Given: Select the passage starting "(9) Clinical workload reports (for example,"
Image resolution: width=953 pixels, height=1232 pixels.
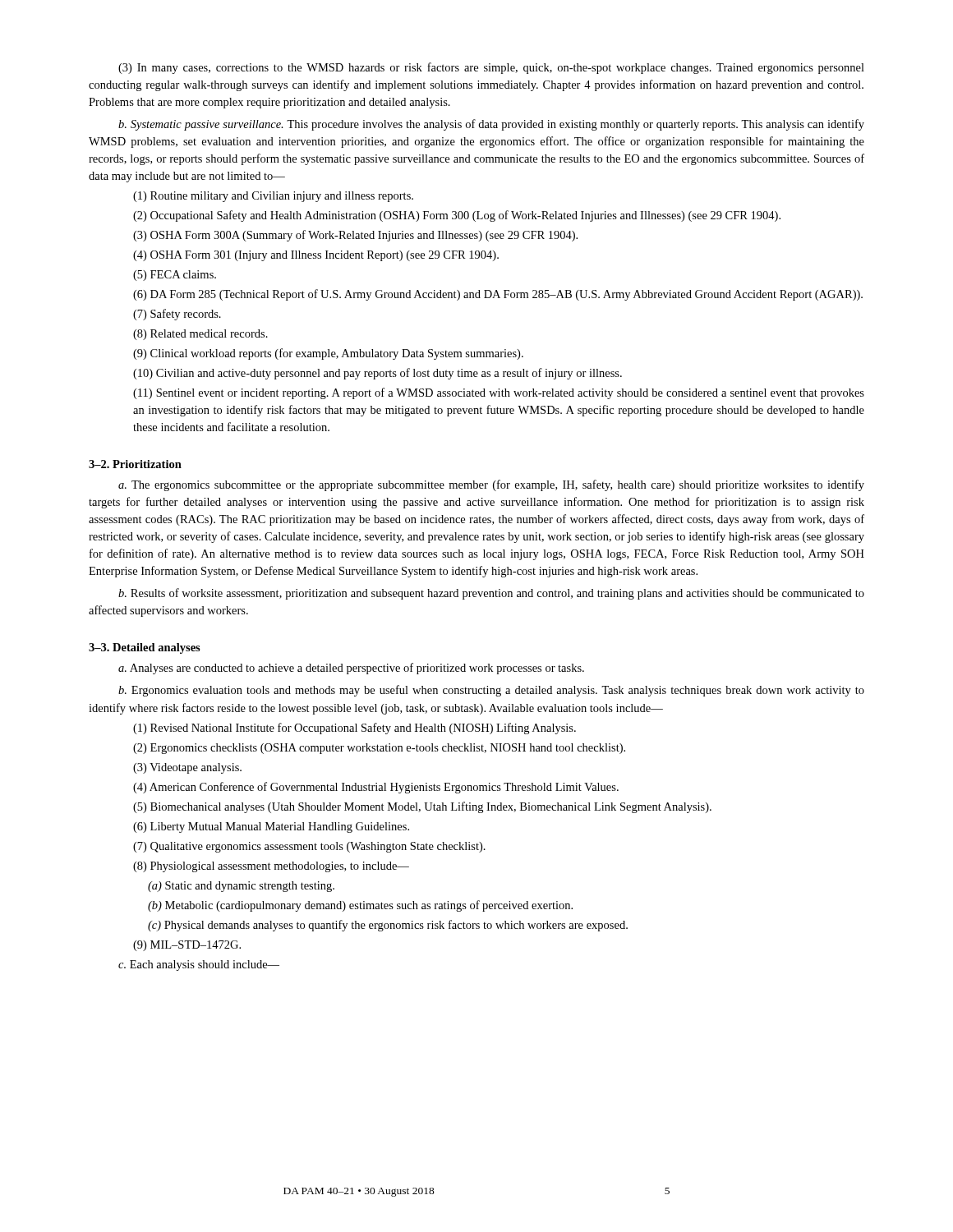Looking at the screenshot, I should point(499,354).
